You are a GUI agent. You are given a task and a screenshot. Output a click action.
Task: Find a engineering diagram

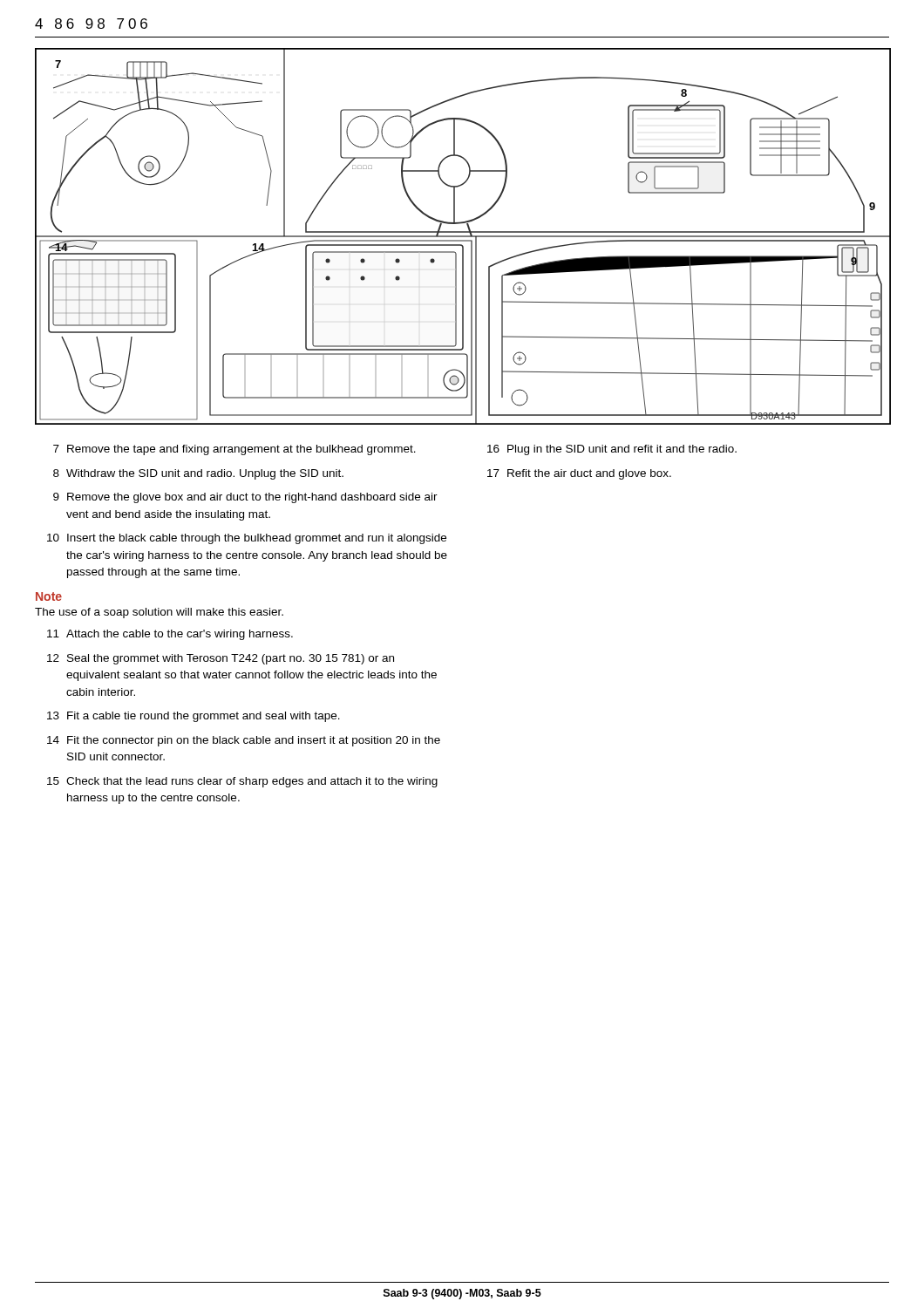[x=462, y=236]
